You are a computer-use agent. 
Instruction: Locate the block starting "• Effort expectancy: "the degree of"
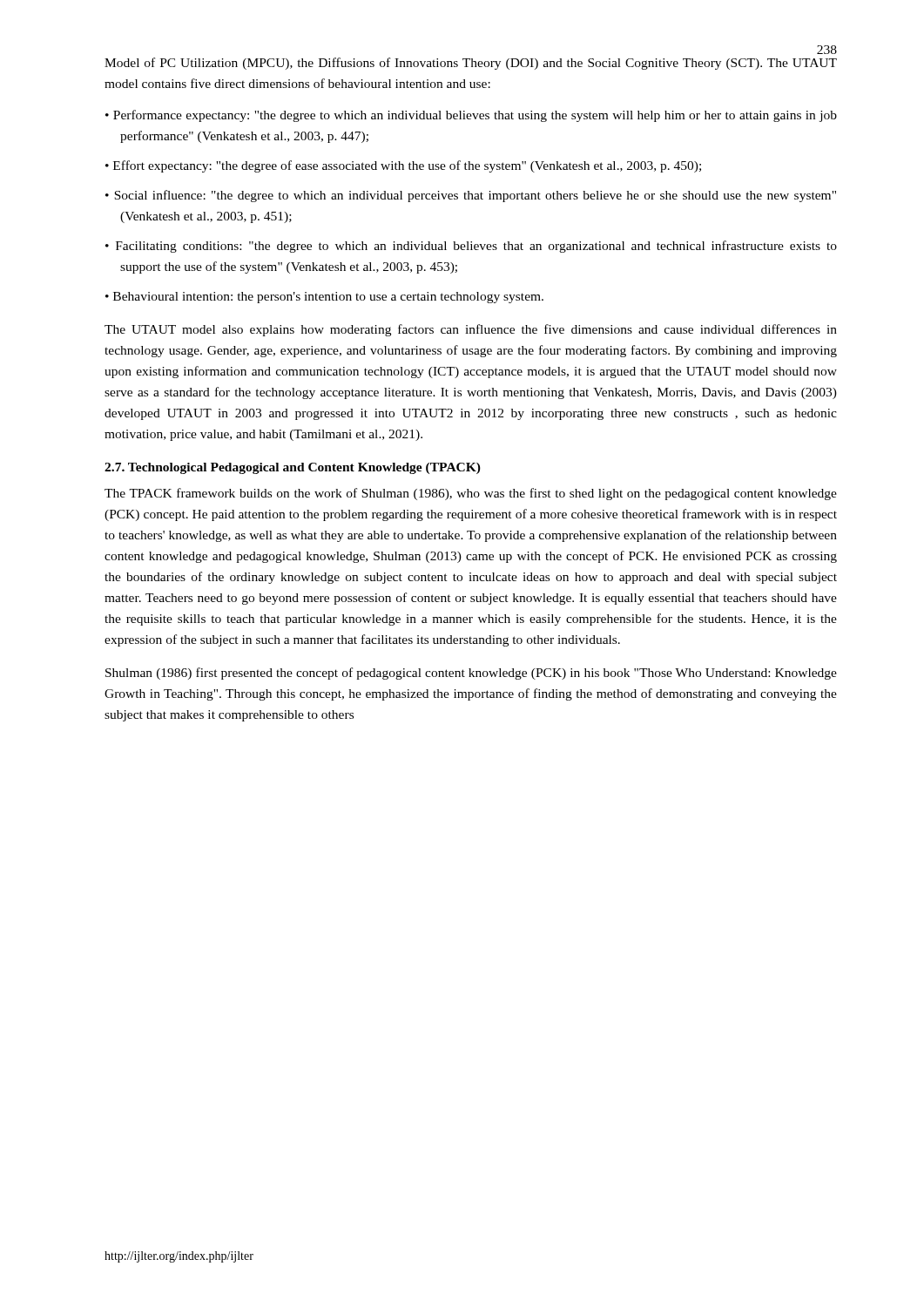tap(403, 165)
